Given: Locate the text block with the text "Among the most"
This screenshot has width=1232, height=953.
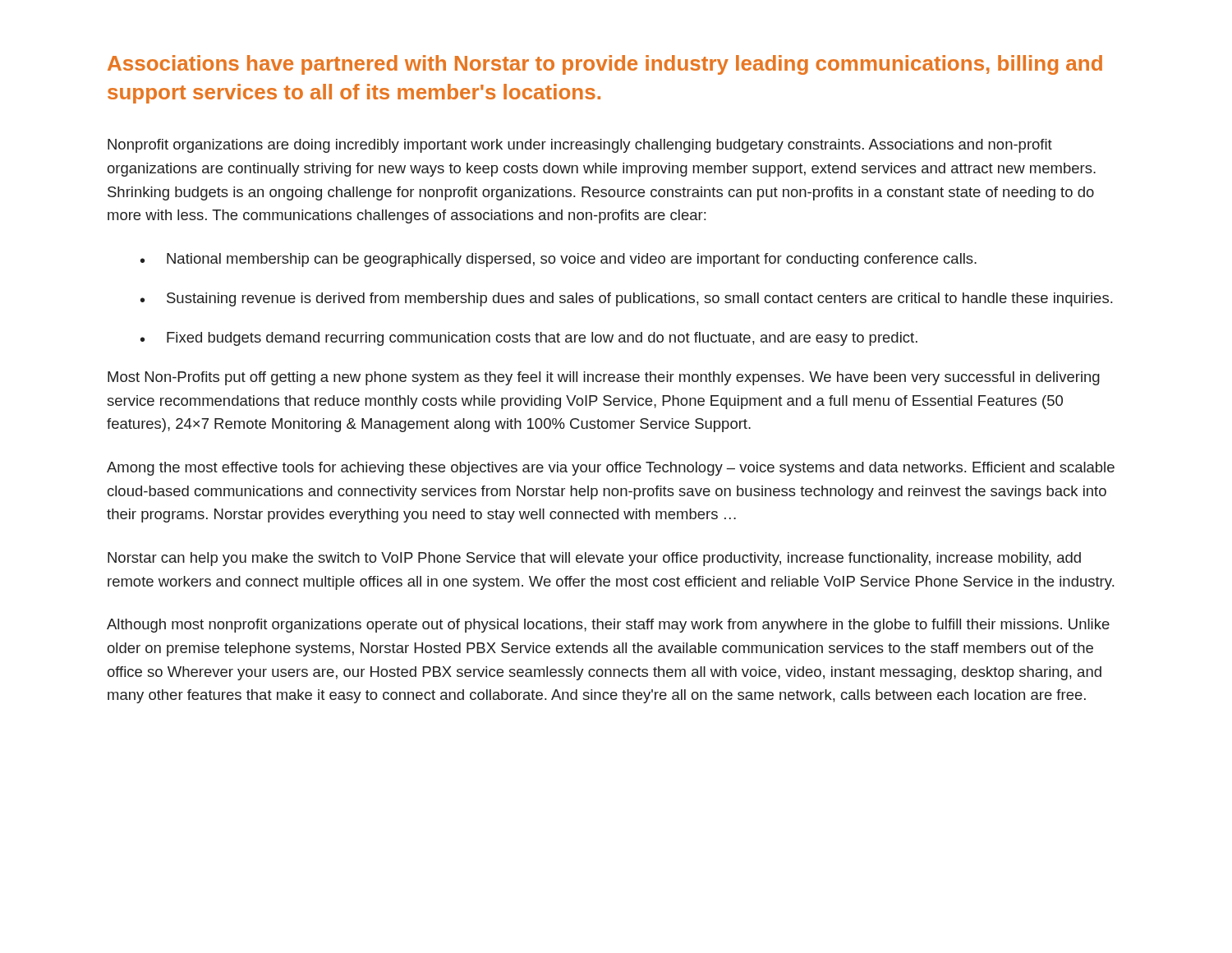Looking at the screenshot, I should click(x=611, y=491).
